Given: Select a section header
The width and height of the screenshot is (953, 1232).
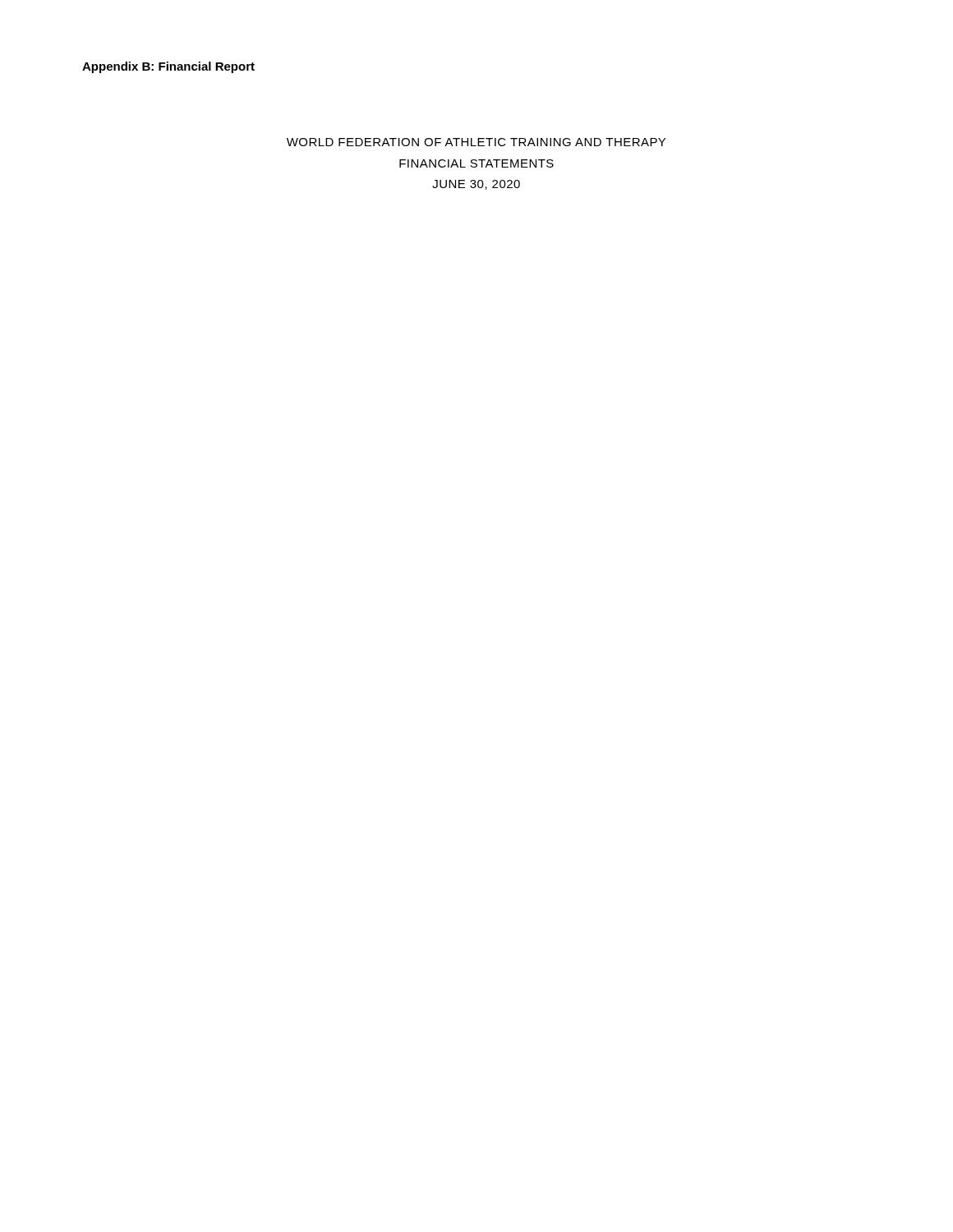Looking at the screenshot, I should [x=168, y=66].
